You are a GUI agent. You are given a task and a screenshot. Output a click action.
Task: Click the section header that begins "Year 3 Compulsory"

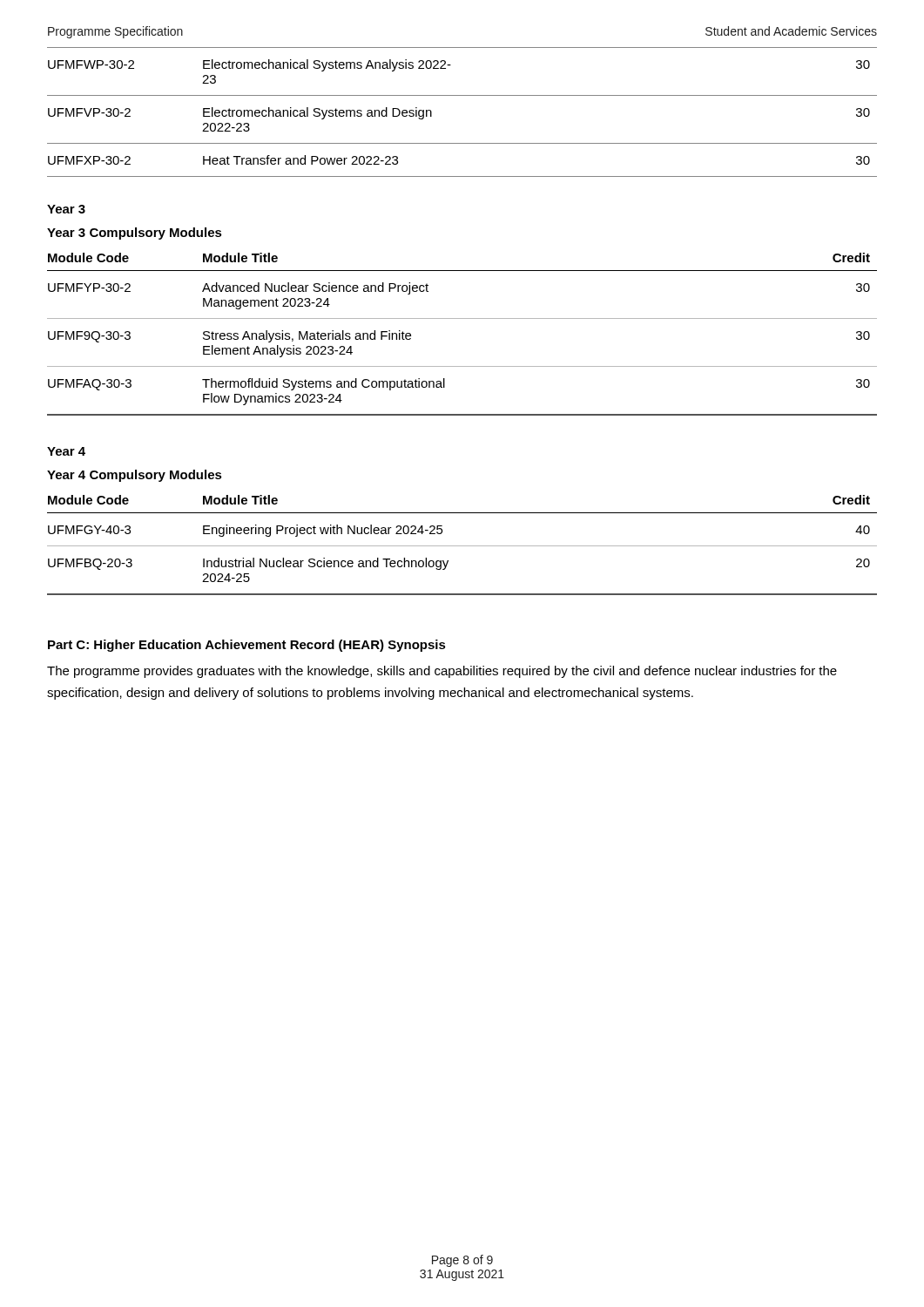pos(134,232)
